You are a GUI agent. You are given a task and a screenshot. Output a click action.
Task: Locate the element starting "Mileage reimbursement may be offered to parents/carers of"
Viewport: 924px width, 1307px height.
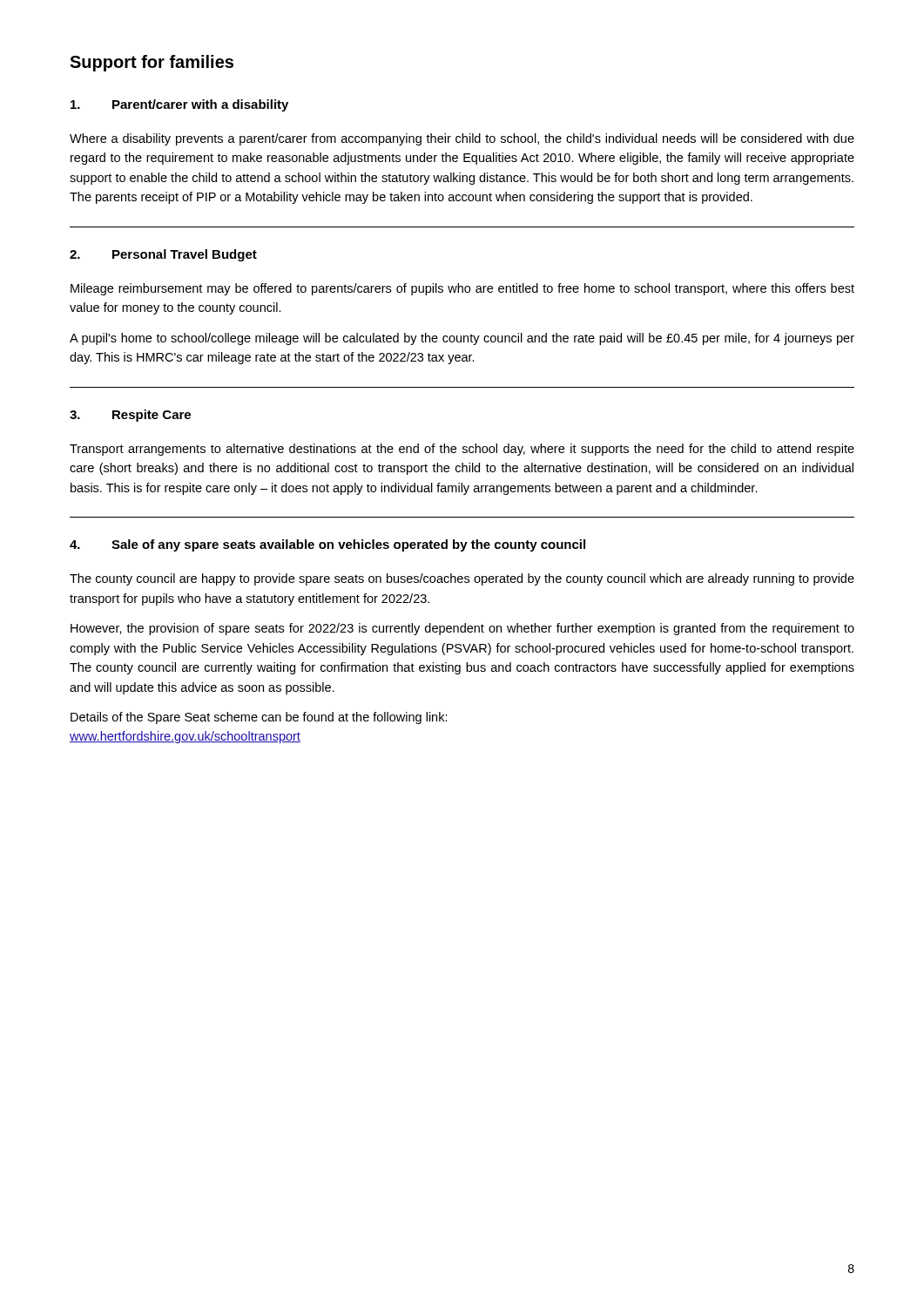click(x=462, y=298)
